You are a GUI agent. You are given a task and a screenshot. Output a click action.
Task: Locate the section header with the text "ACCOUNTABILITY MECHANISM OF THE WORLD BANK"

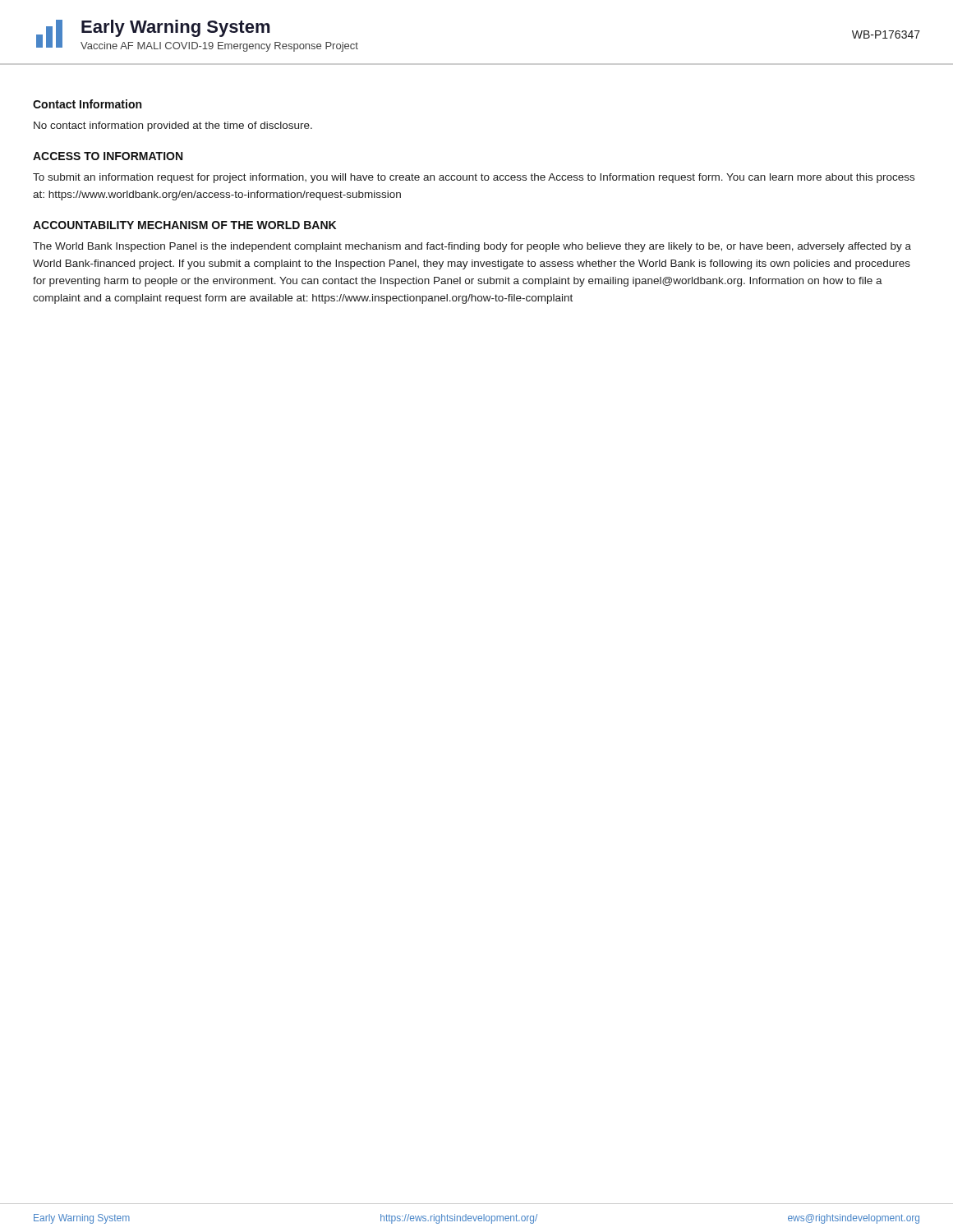pyautogui.click(x=185, y=225)
